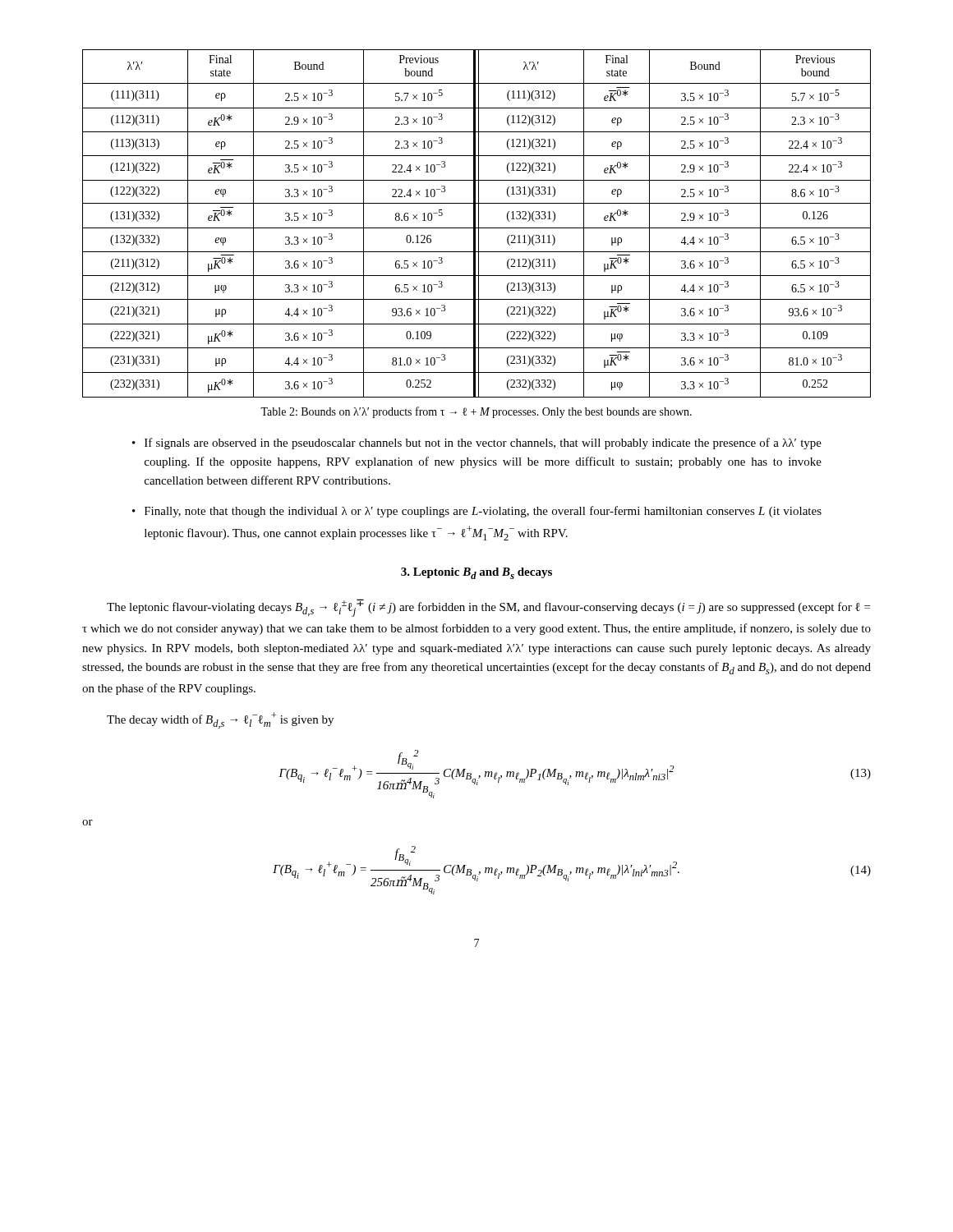Find the section header on this page that starts "3. Leptonic Bd and"
The height and width of the screenshot is (1232, 953).
point(476,573)
